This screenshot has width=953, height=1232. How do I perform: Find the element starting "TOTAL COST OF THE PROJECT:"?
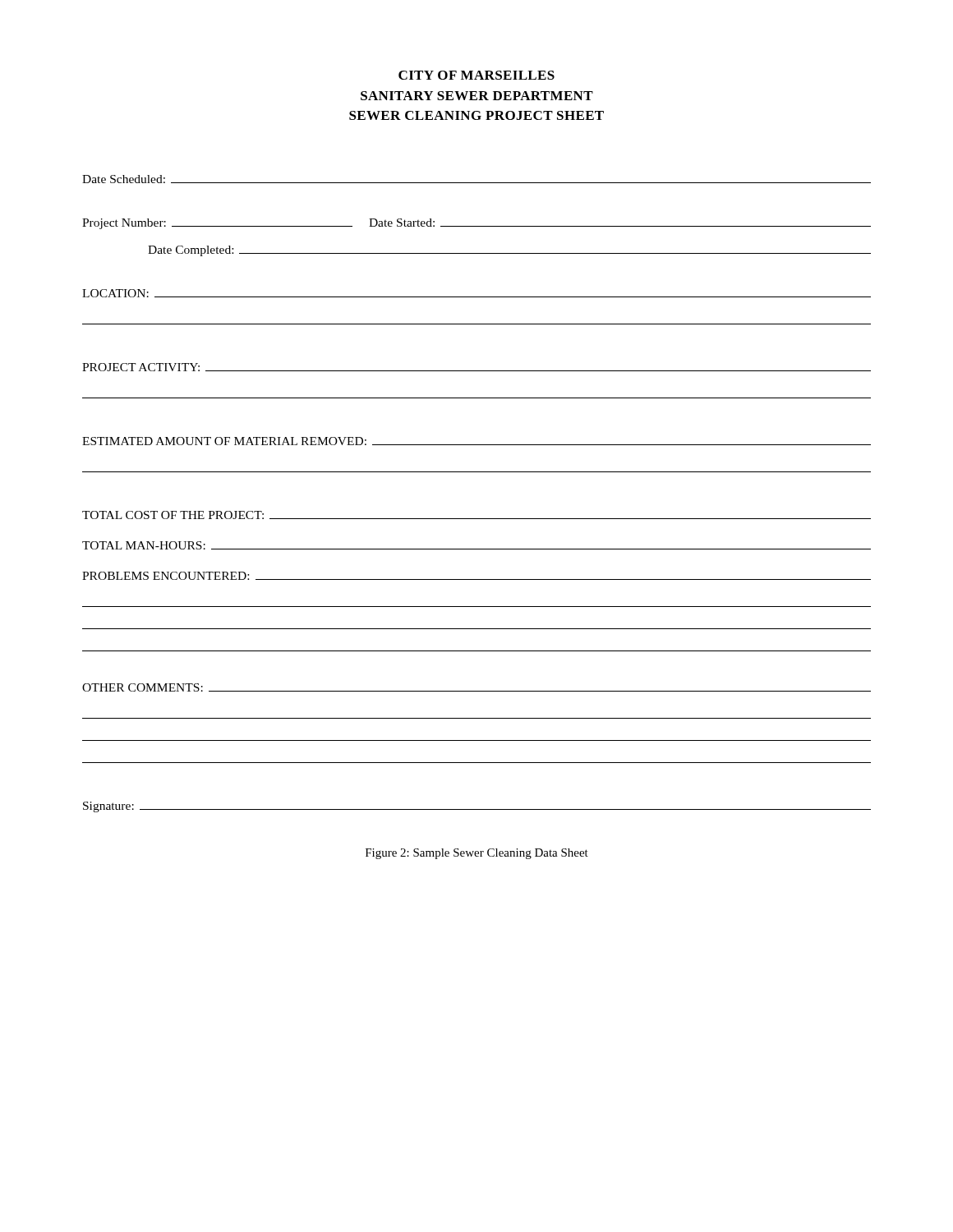click(476, 513)
